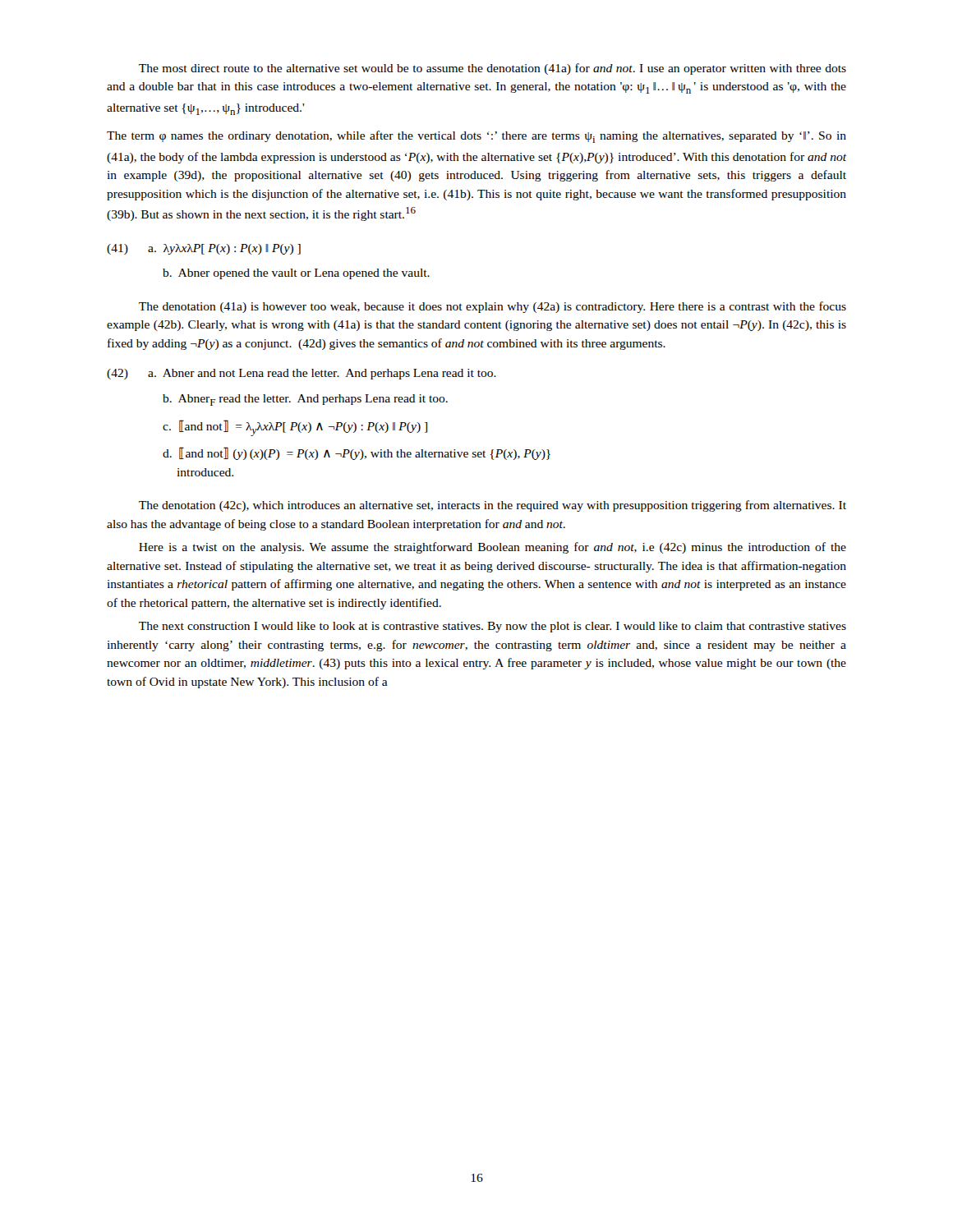The image size is (953, 1232).
Task: Locate the block of text that opens with "(42) a. Abner"
Action: 476,373
